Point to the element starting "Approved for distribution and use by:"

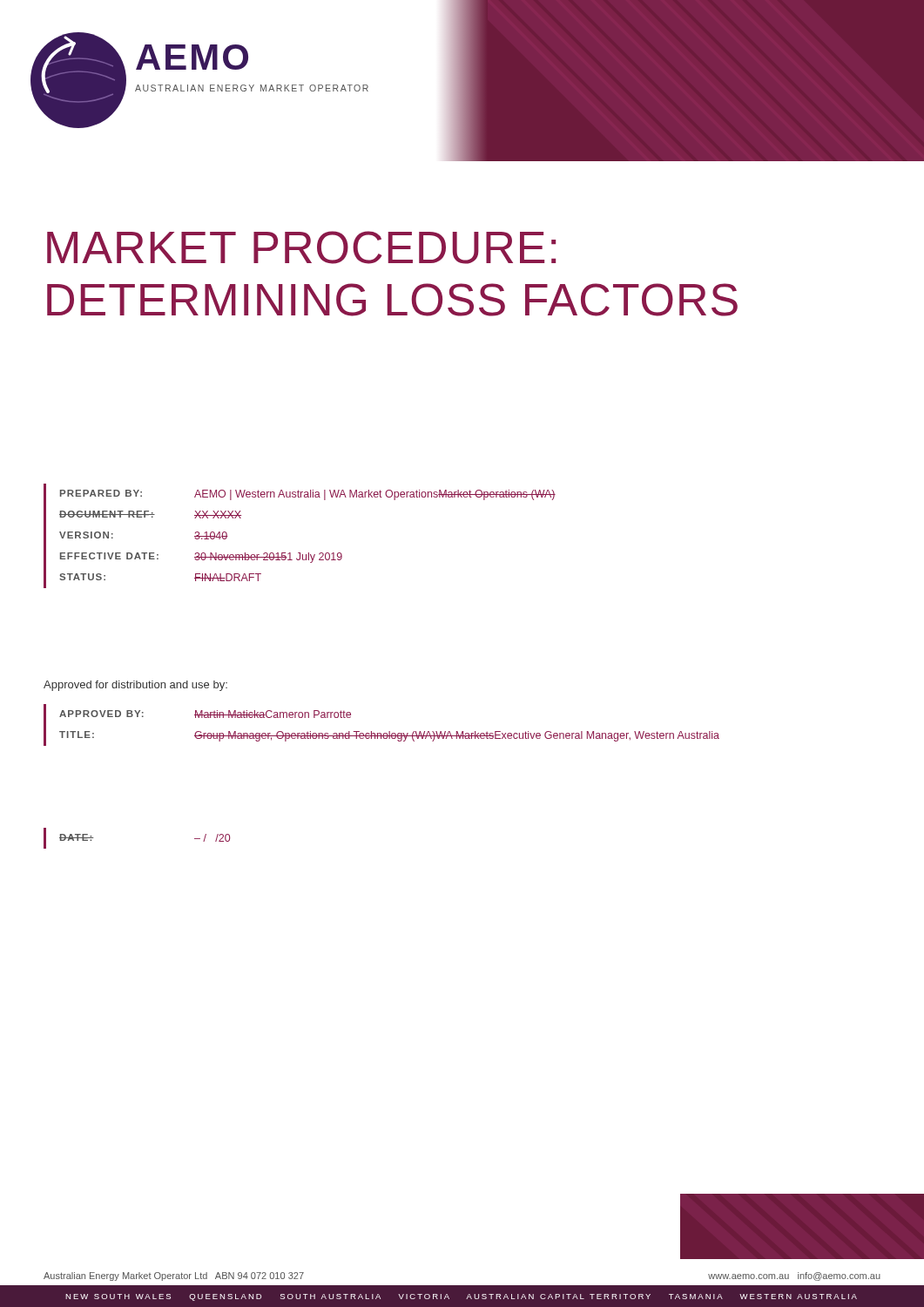(x=136, y=684)
